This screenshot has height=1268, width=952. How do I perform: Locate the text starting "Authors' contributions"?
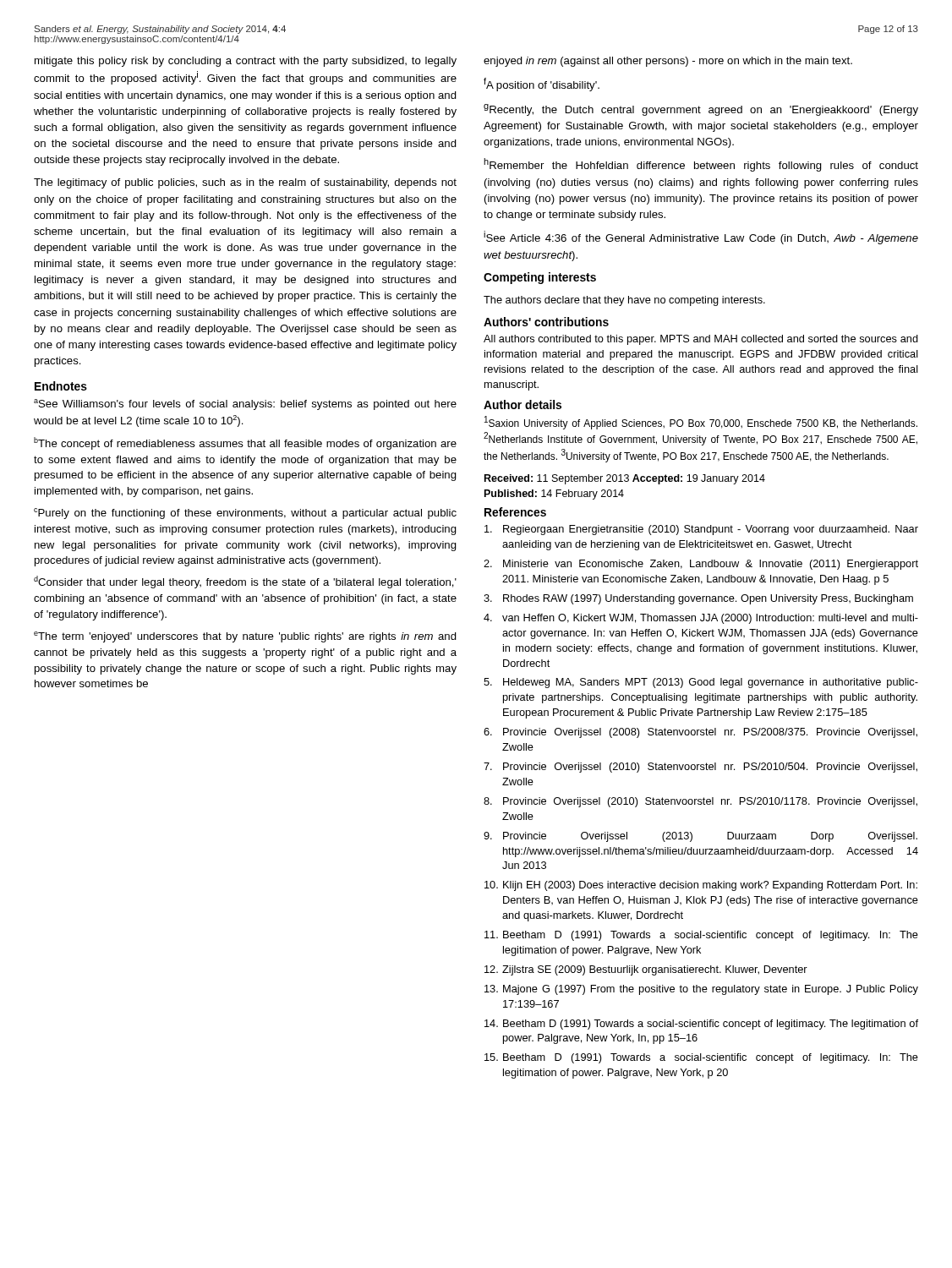point(546,322)
